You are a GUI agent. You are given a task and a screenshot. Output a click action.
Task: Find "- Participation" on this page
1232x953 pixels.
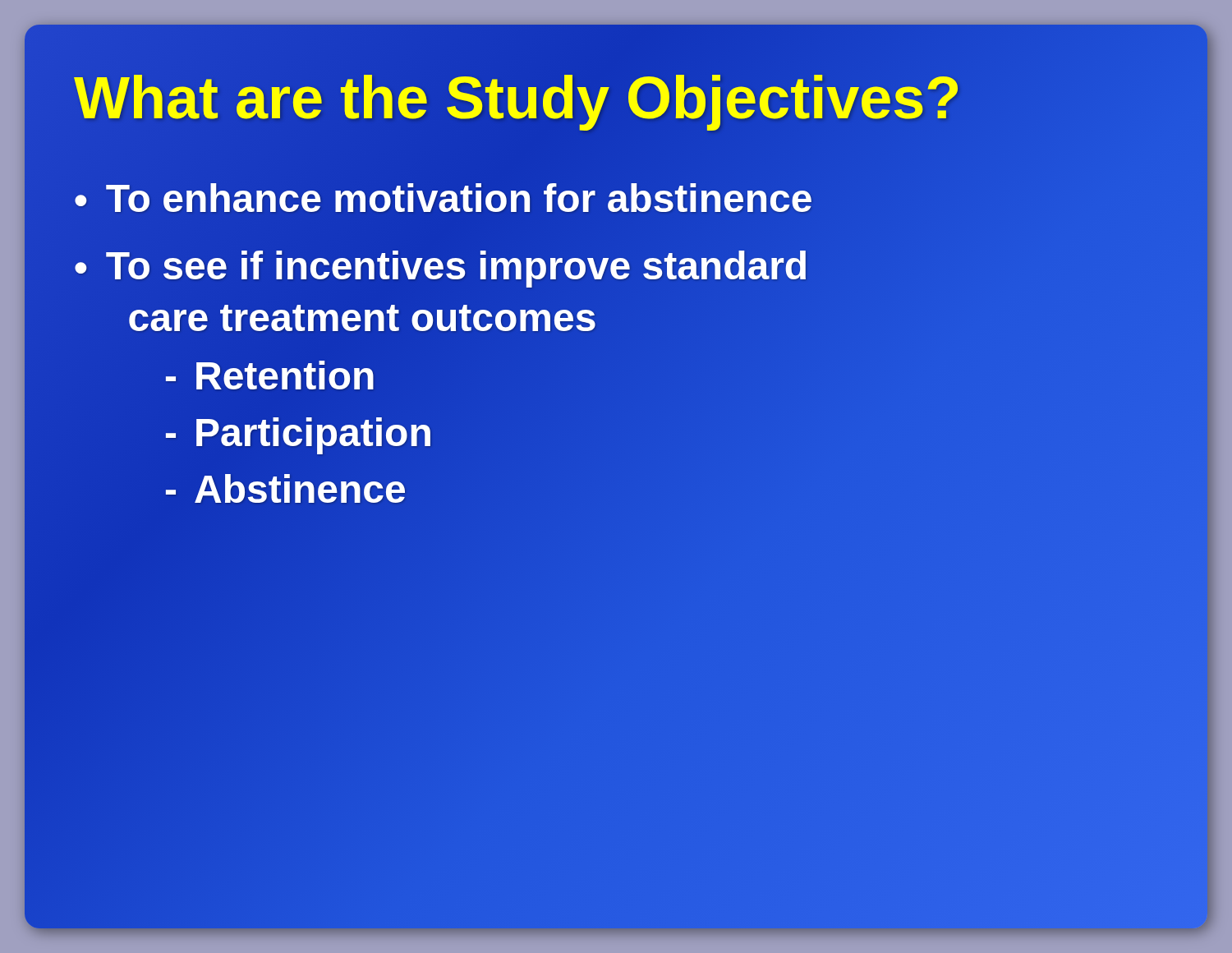(x=298, y=433)
